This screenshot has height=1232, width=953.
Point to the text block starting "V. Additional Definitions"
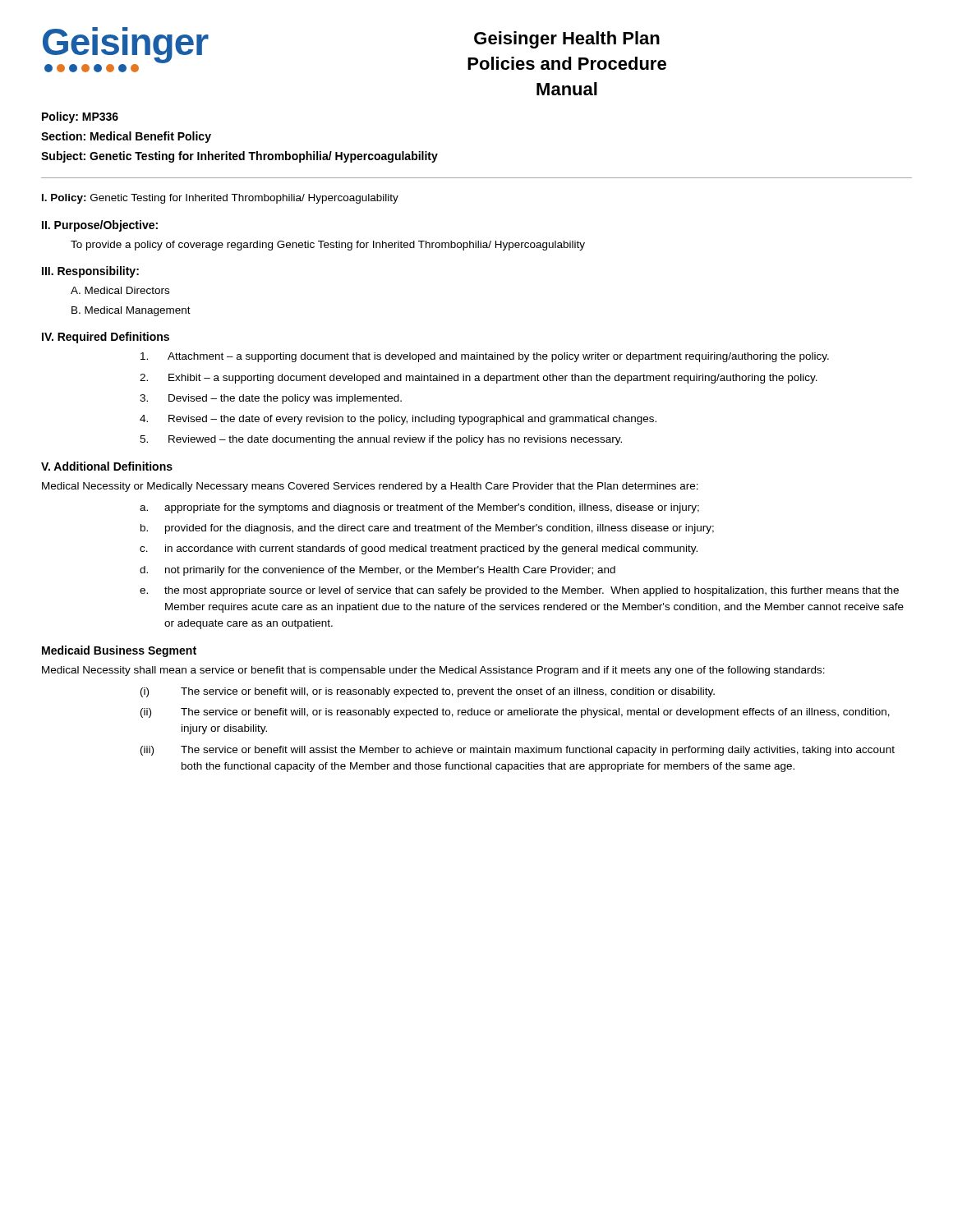pyautogui.click(x=107, y=466)
